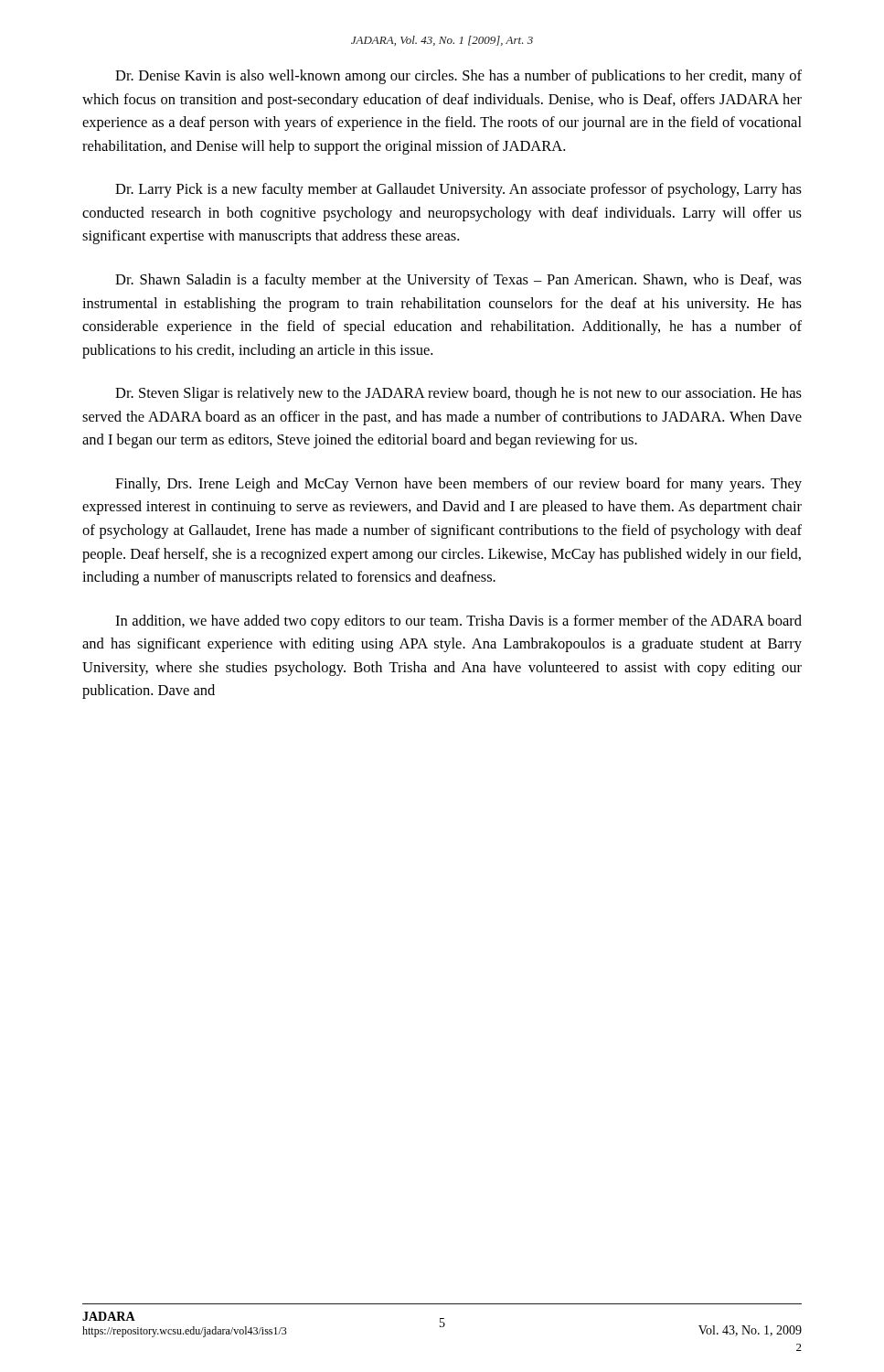
Task: Point to the block beginning "Dr. Steven Sligar is relatively new to the"
Action: (x=442, y=416)
